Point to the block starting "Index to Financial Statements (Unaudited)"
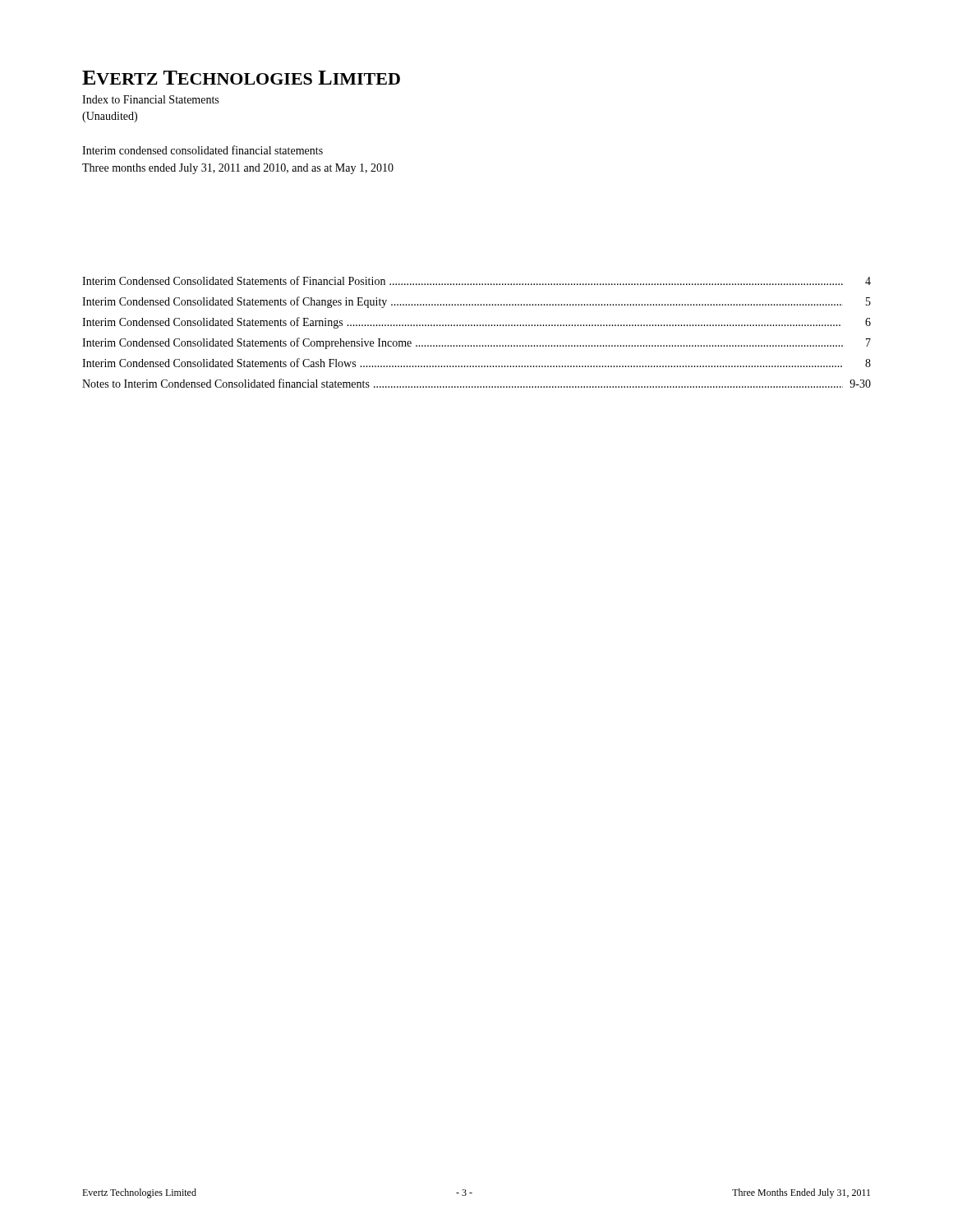The image size is (953, 1232). click(151, 108)
